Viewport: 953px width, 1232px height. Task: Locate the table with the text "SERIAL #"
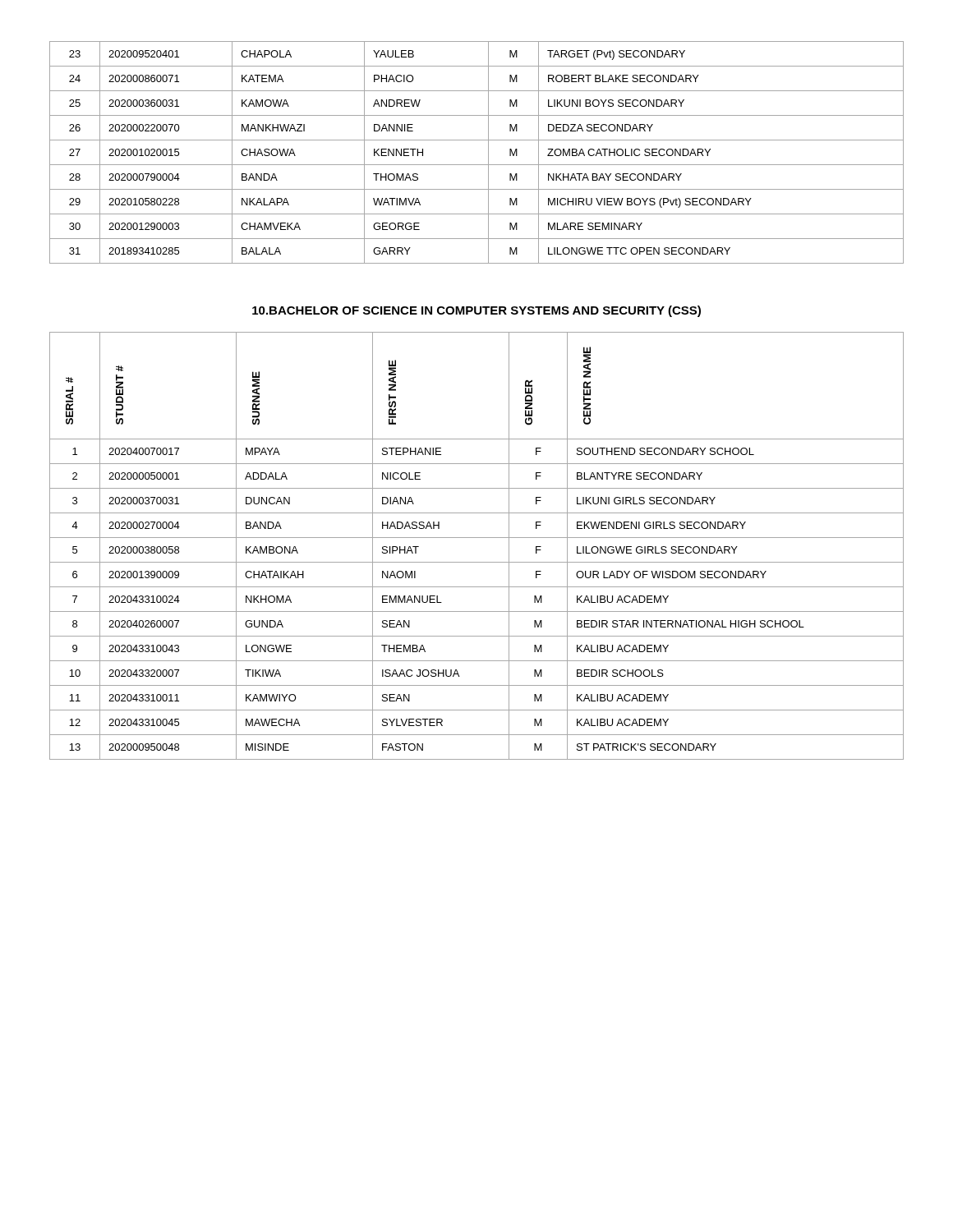476,546
